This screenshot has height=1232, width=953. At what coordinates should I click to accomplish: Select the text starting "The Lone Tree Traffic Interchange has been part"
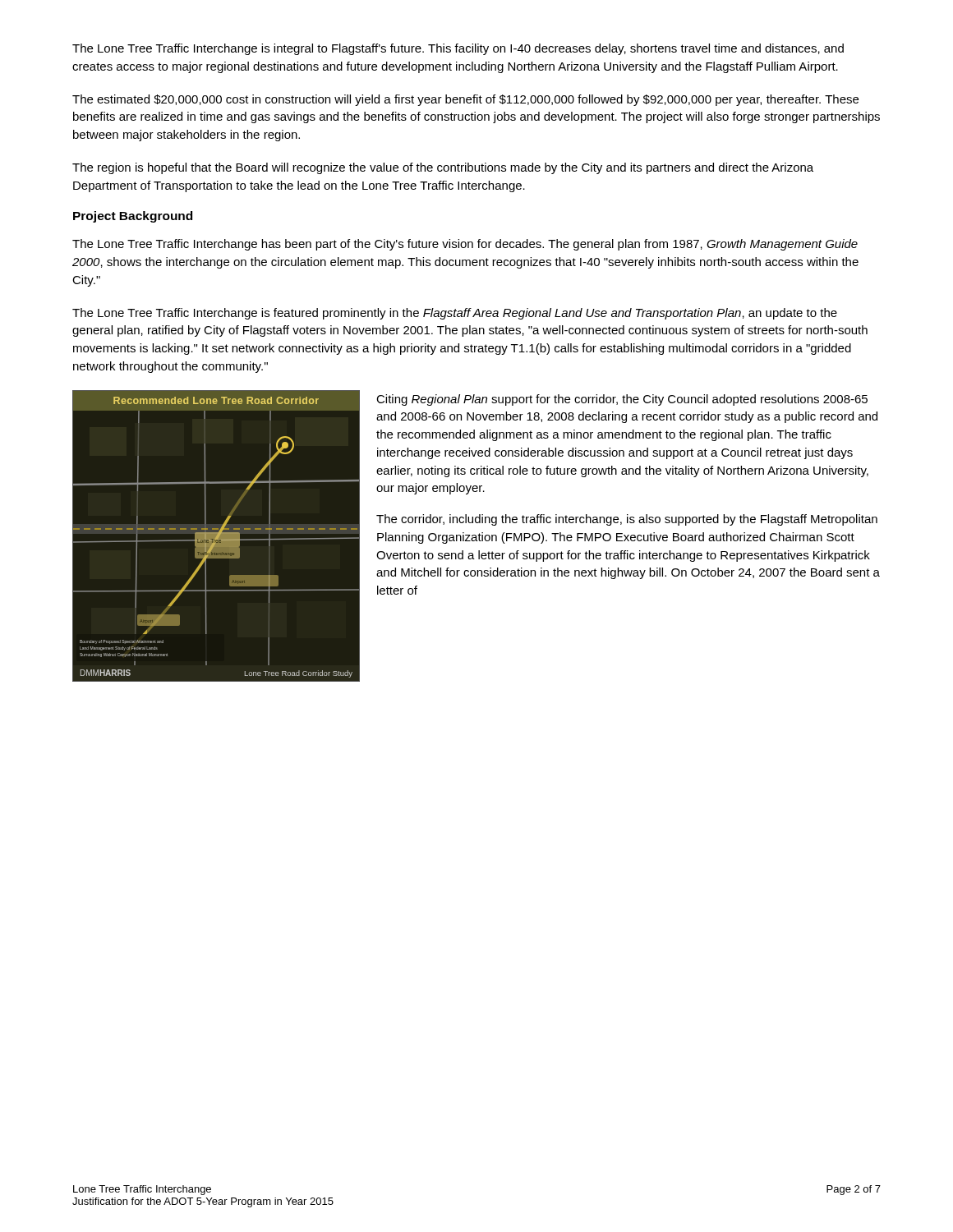tap(466, 262)
